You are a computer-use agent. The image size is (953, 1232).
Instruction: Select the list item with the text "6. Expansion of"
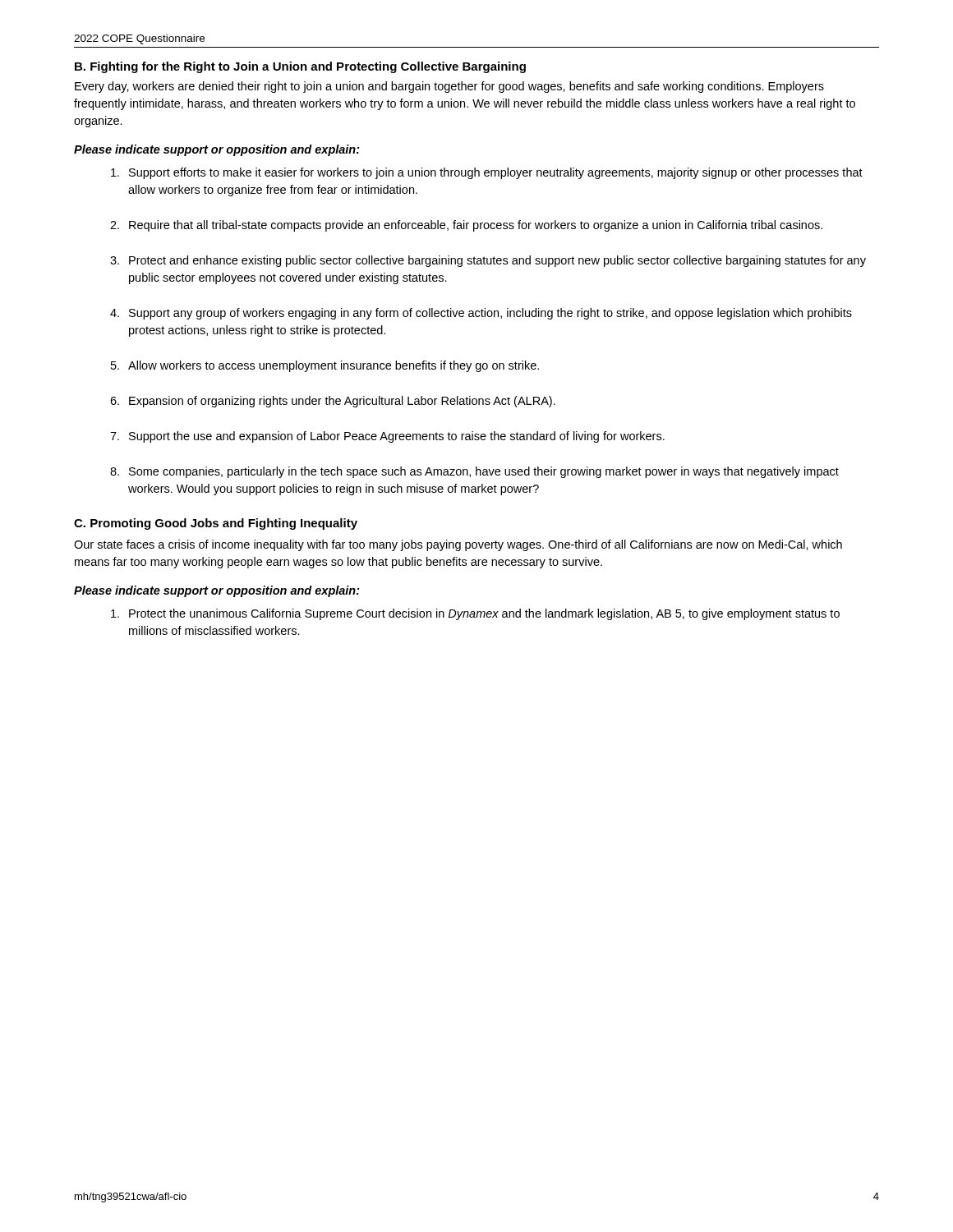pyautogui.click(x=485, y=401)
